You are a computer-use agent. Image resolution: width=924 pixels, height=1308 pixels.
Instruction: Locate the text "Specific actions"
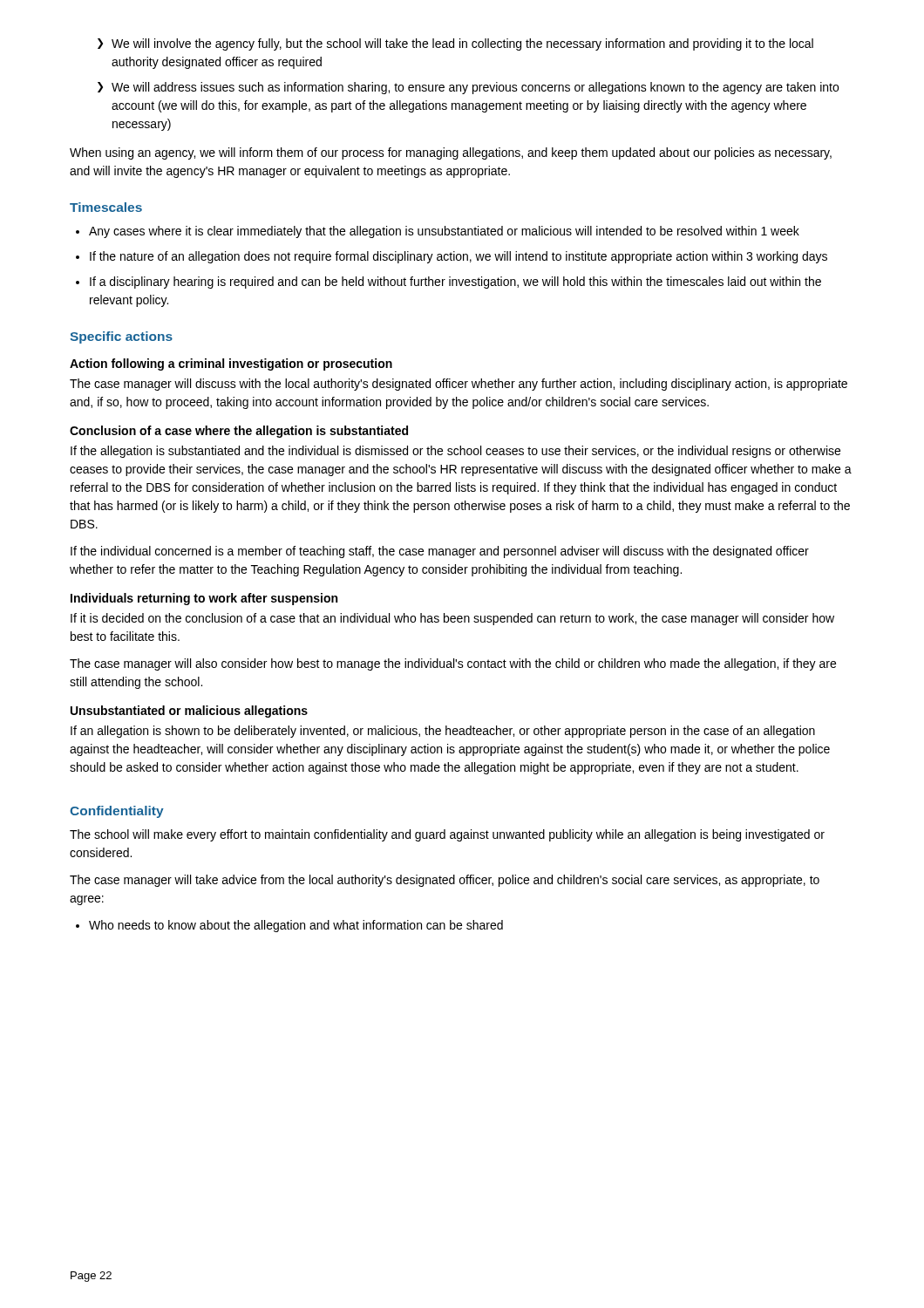click(121, 336)
